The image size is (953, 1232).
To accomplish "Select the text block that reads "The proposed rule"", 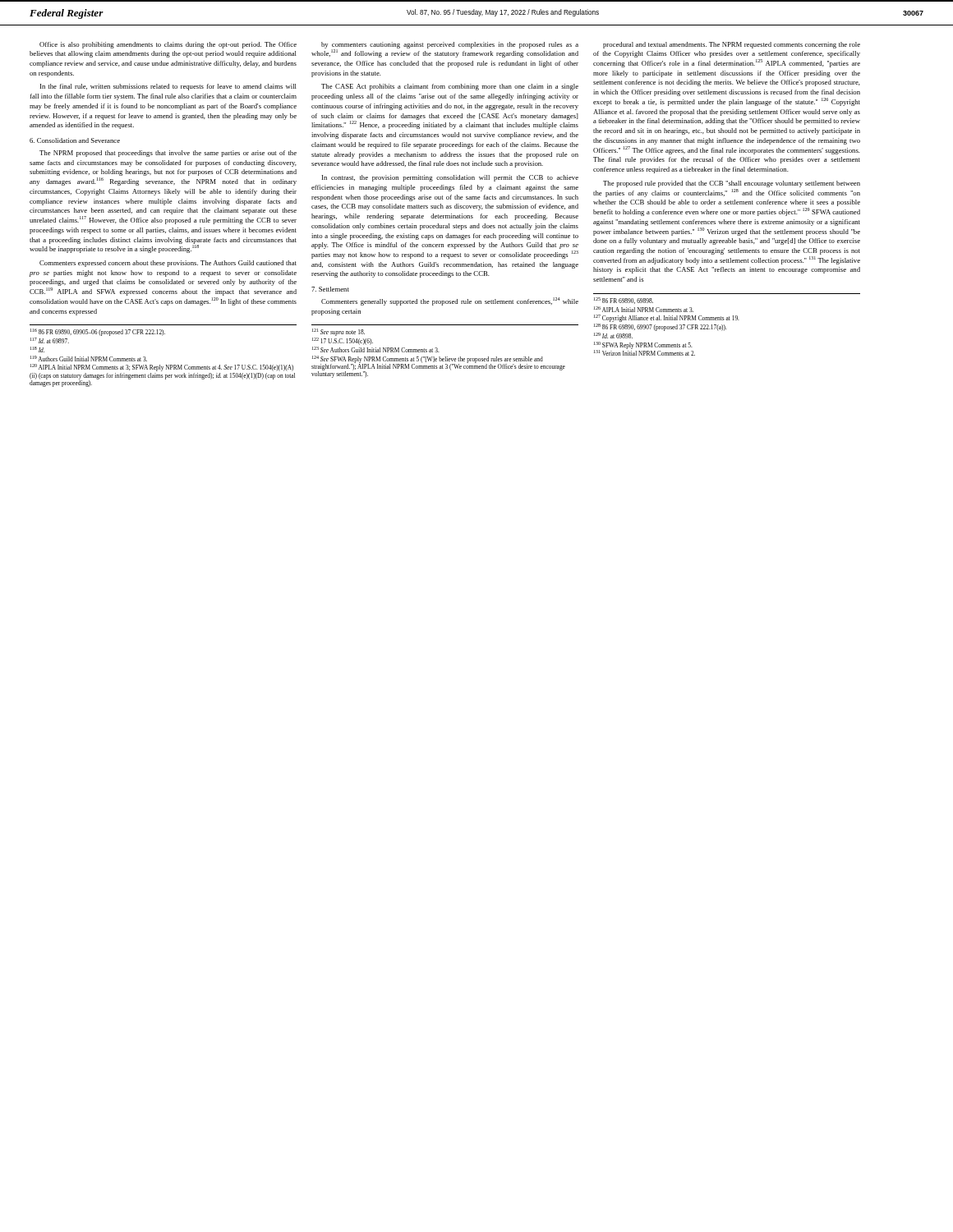I will [727, 231].
